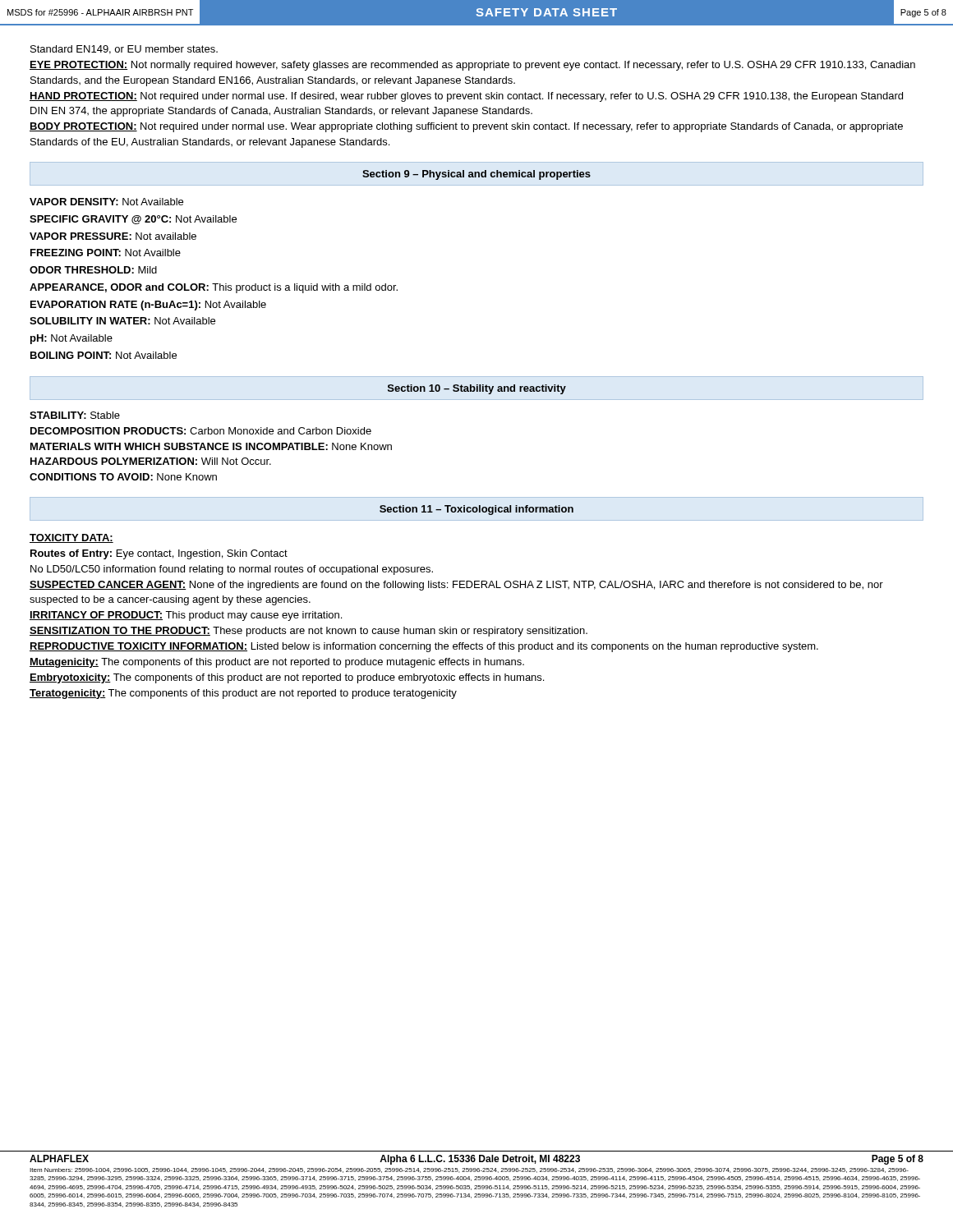This screenshot has height=1232, width=953.
Task: Click the passage that begins "Standard EN149, or EU member states. EYE PROTECTION:"
Action: click(x=473, y=95)
